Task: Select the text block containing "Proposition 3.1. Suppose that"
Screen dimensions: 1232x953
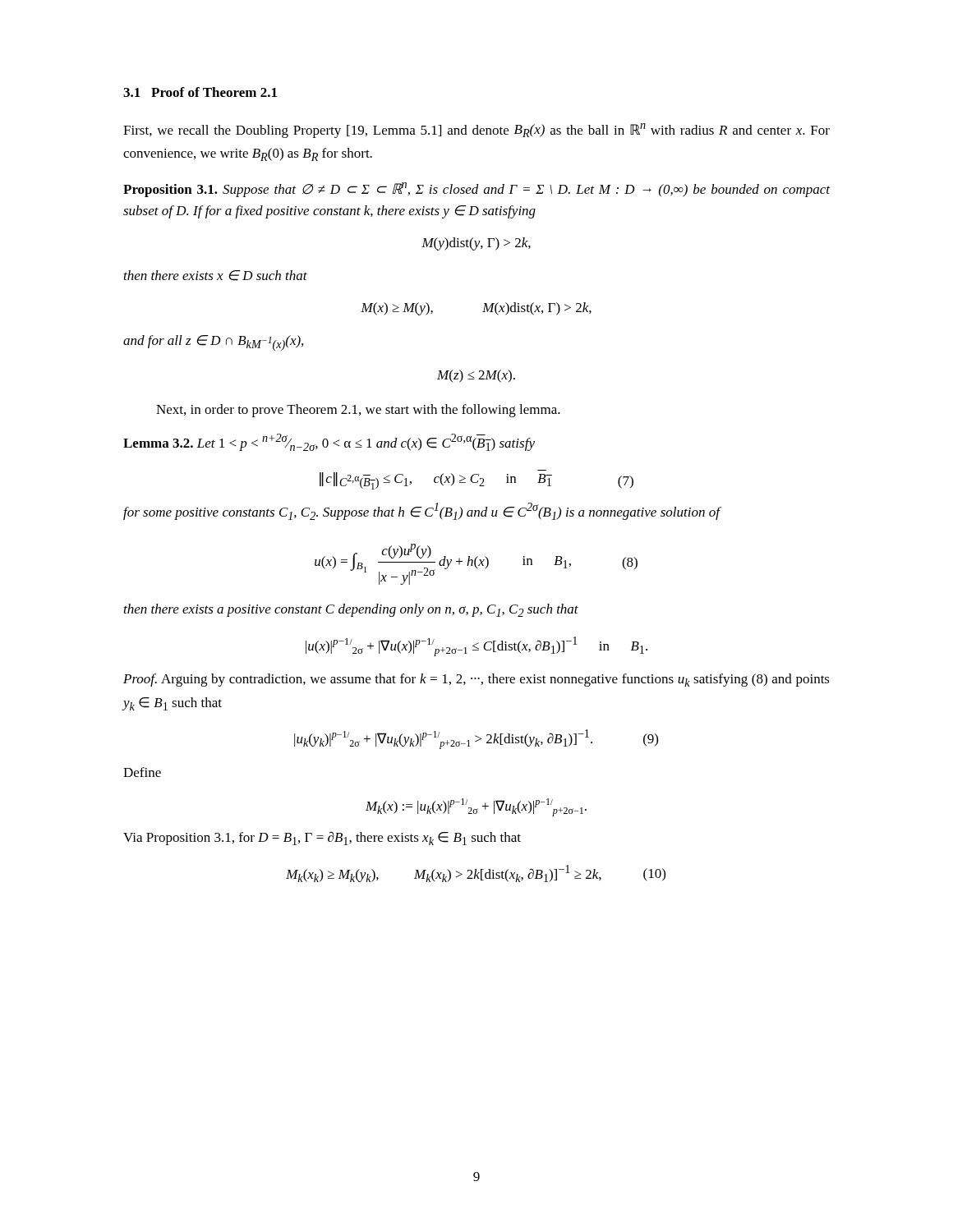Action: tap(476, 198)
